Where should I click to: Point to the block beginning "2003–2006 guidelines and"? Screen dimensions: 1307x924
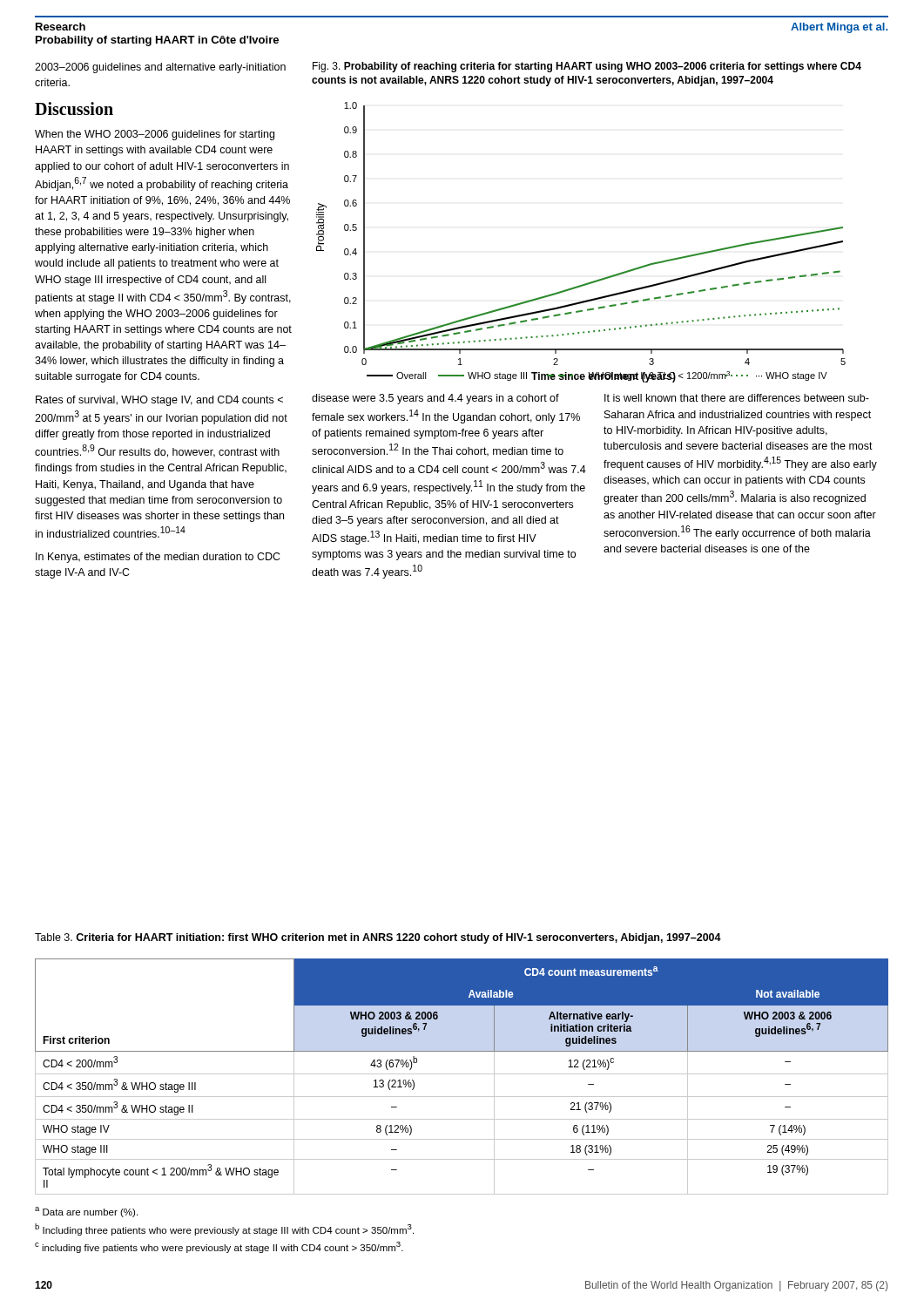pyautogui.click(x=160, y=75)
